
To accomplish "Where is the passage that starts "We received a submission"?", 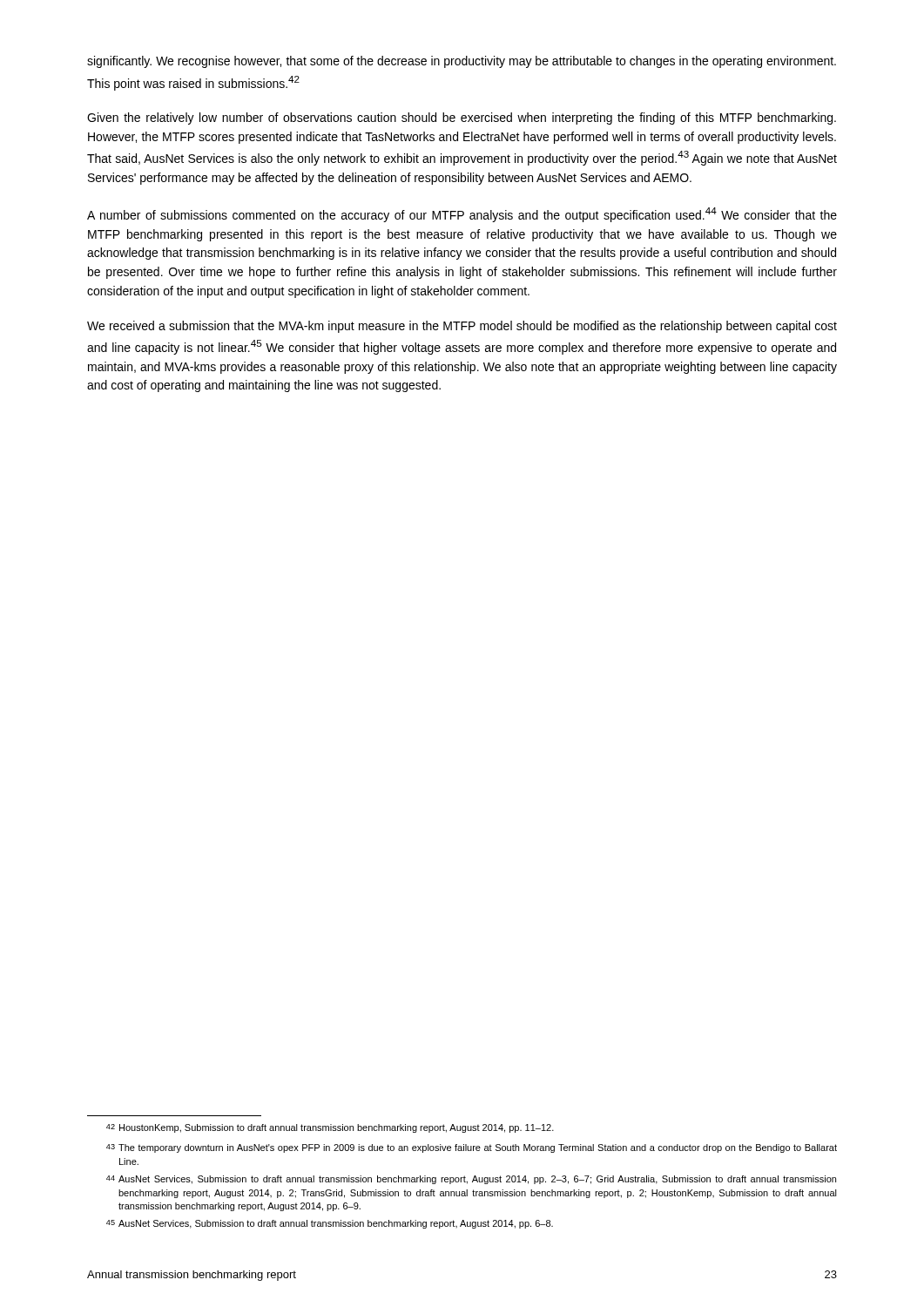I will (462, 355).
